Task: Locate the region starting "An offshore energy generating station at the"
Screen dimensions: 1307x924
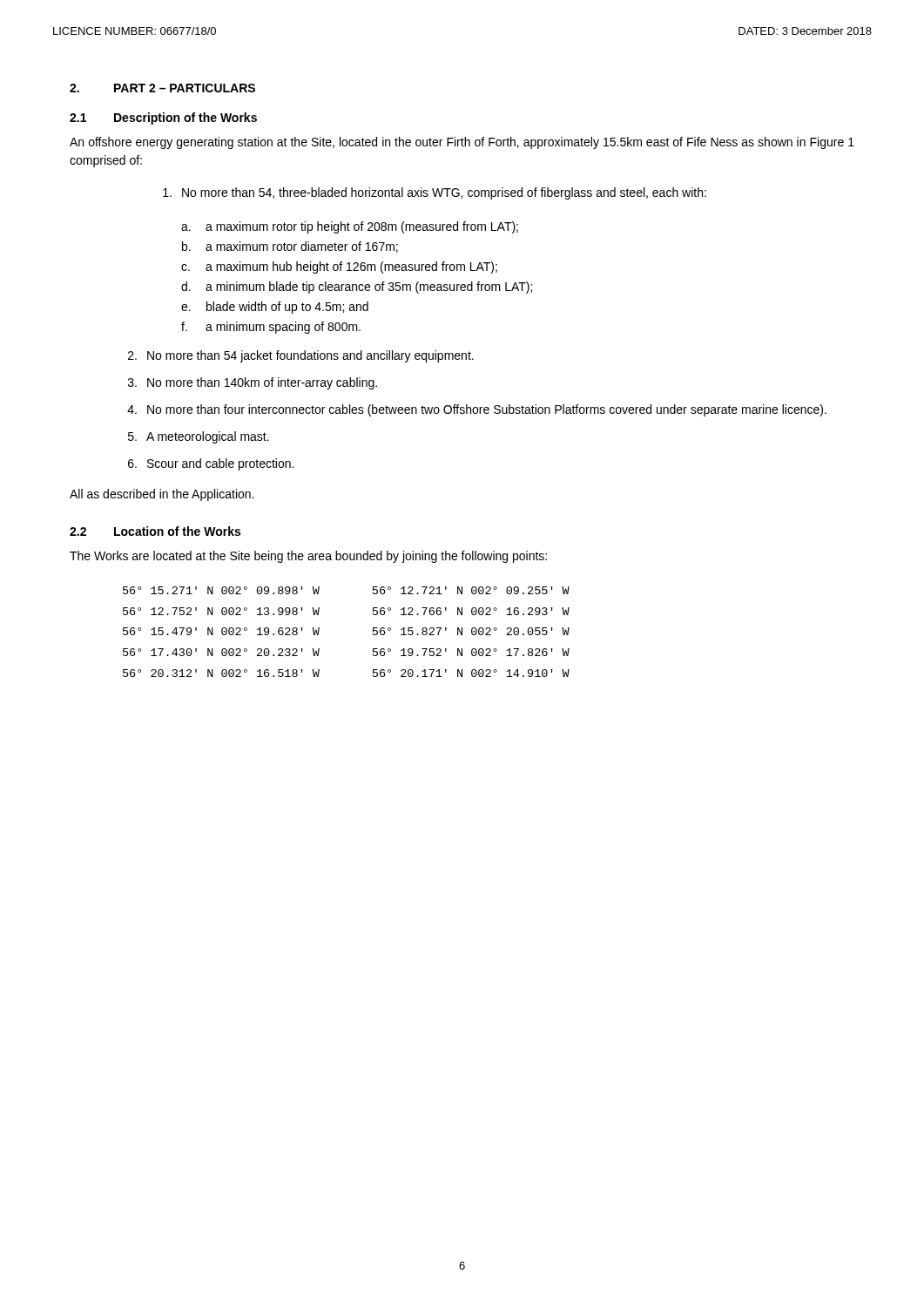Action: point(462,151)
